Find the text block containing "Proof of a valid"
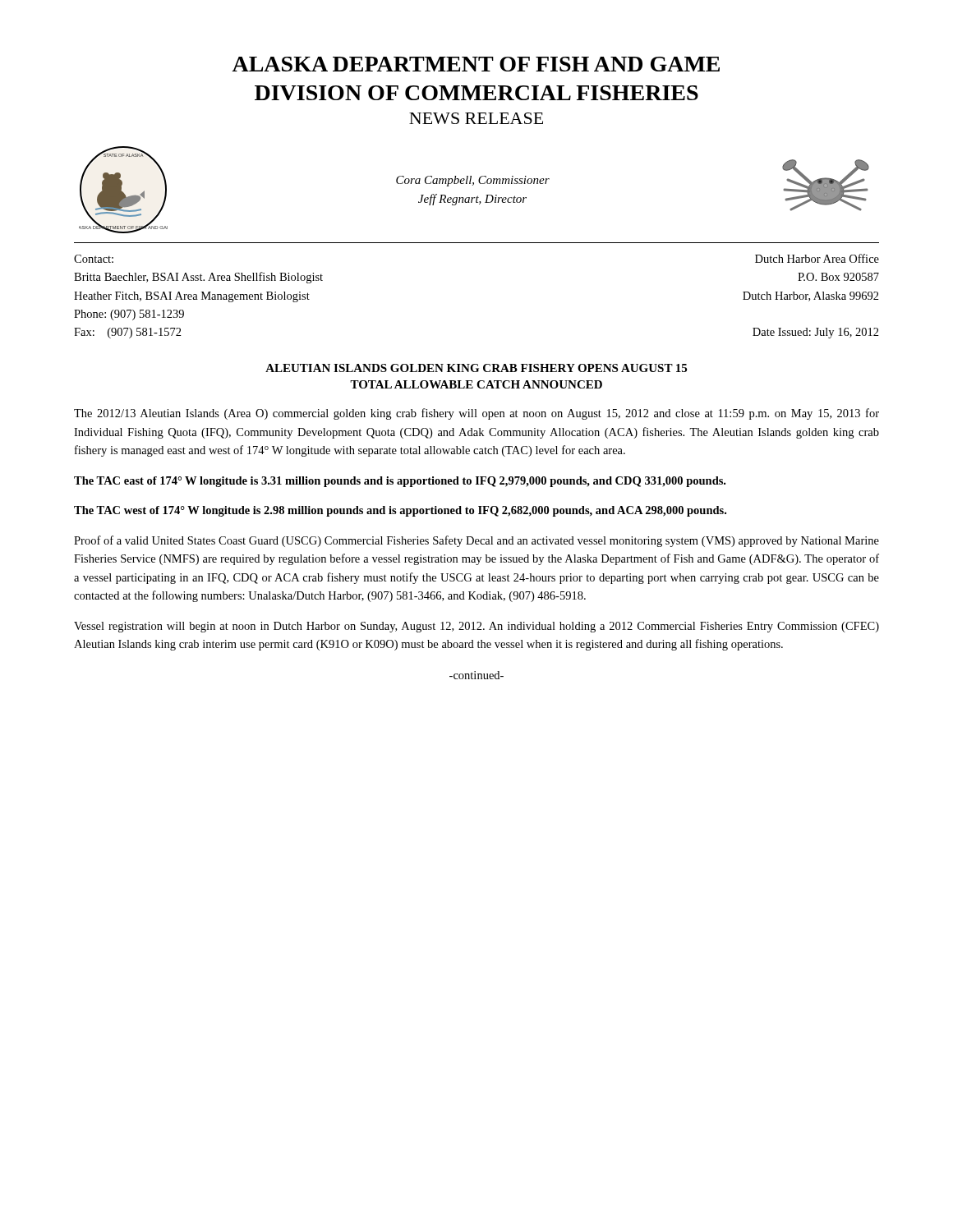The image size is (953, 1232). click(476, 568)
